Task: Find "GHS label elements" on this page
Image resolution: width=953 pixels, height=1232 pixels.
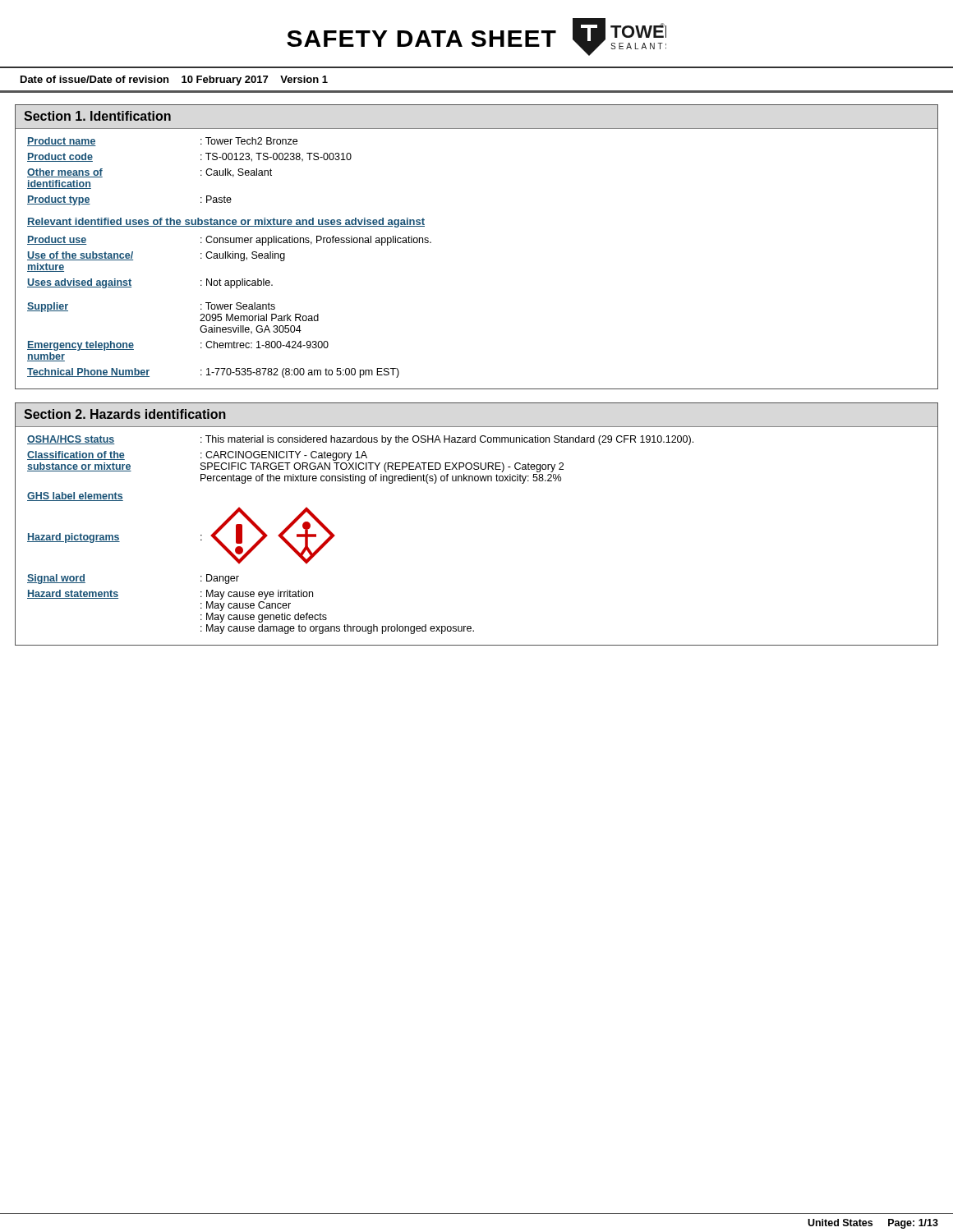Action: click(x=113, y=496)
